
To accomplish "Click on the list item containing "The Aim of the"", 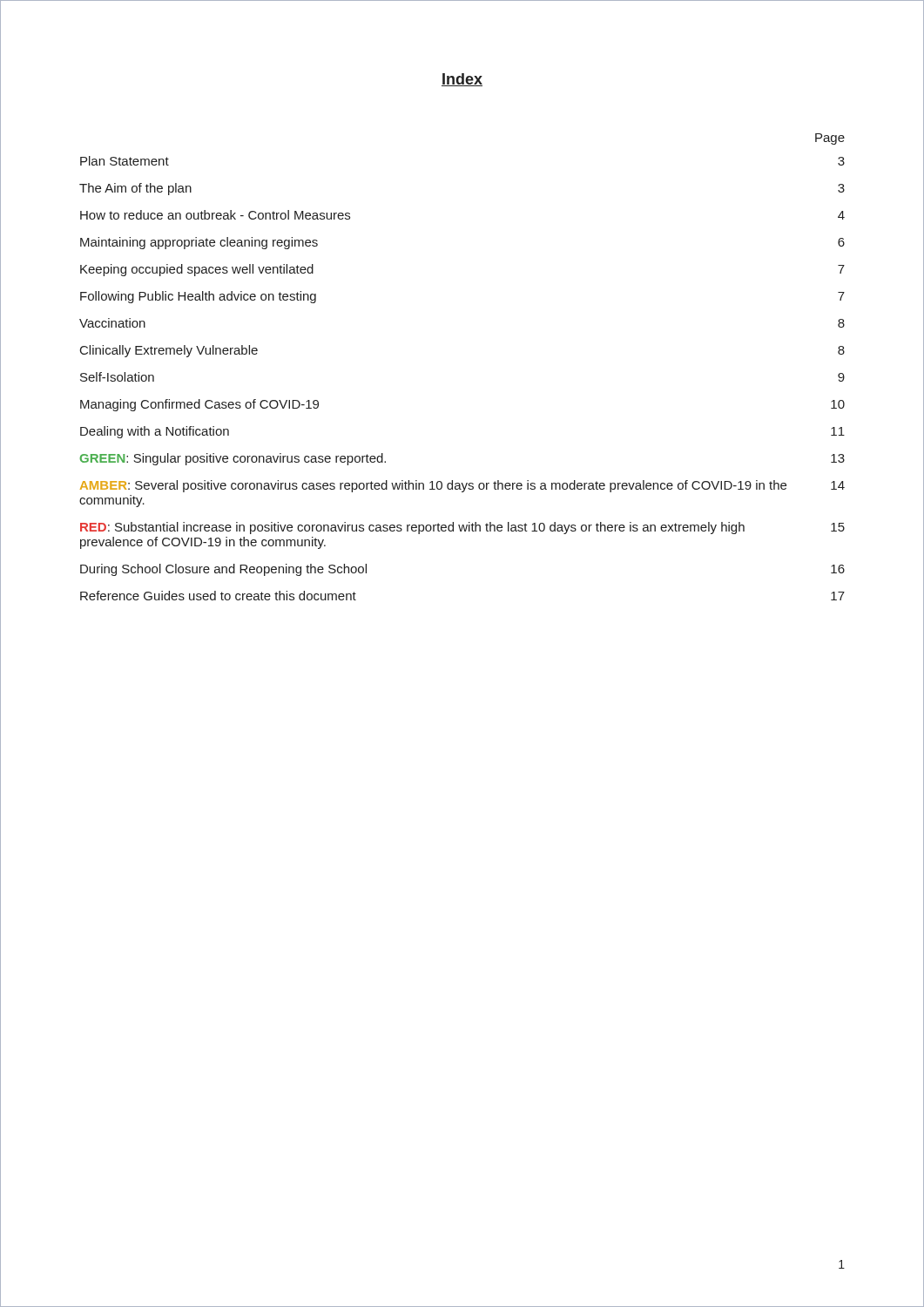I will 136,189.
